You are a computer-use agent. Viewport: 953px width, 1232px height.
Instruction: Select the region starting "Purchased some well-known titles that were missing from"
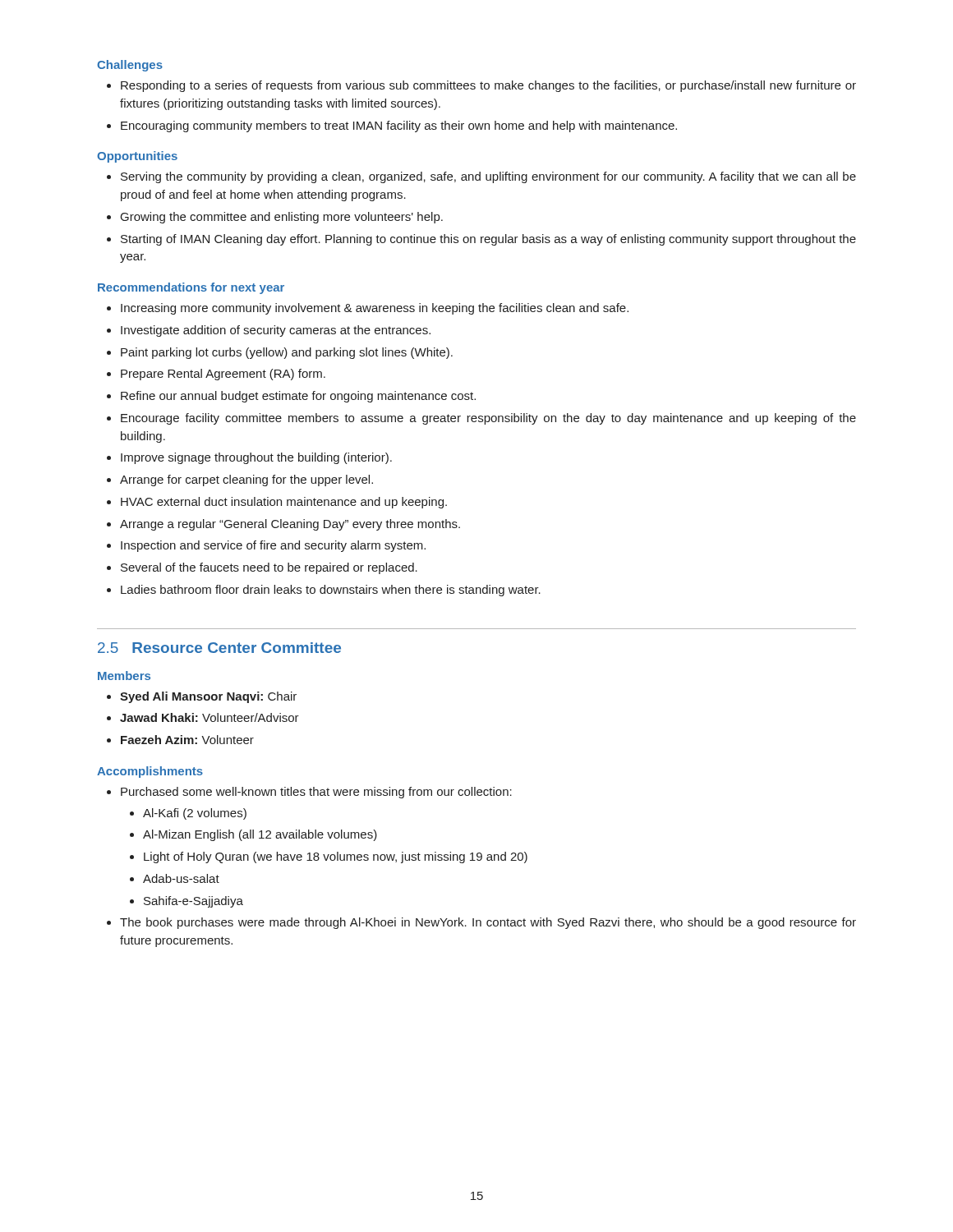(x=476, y=866)
